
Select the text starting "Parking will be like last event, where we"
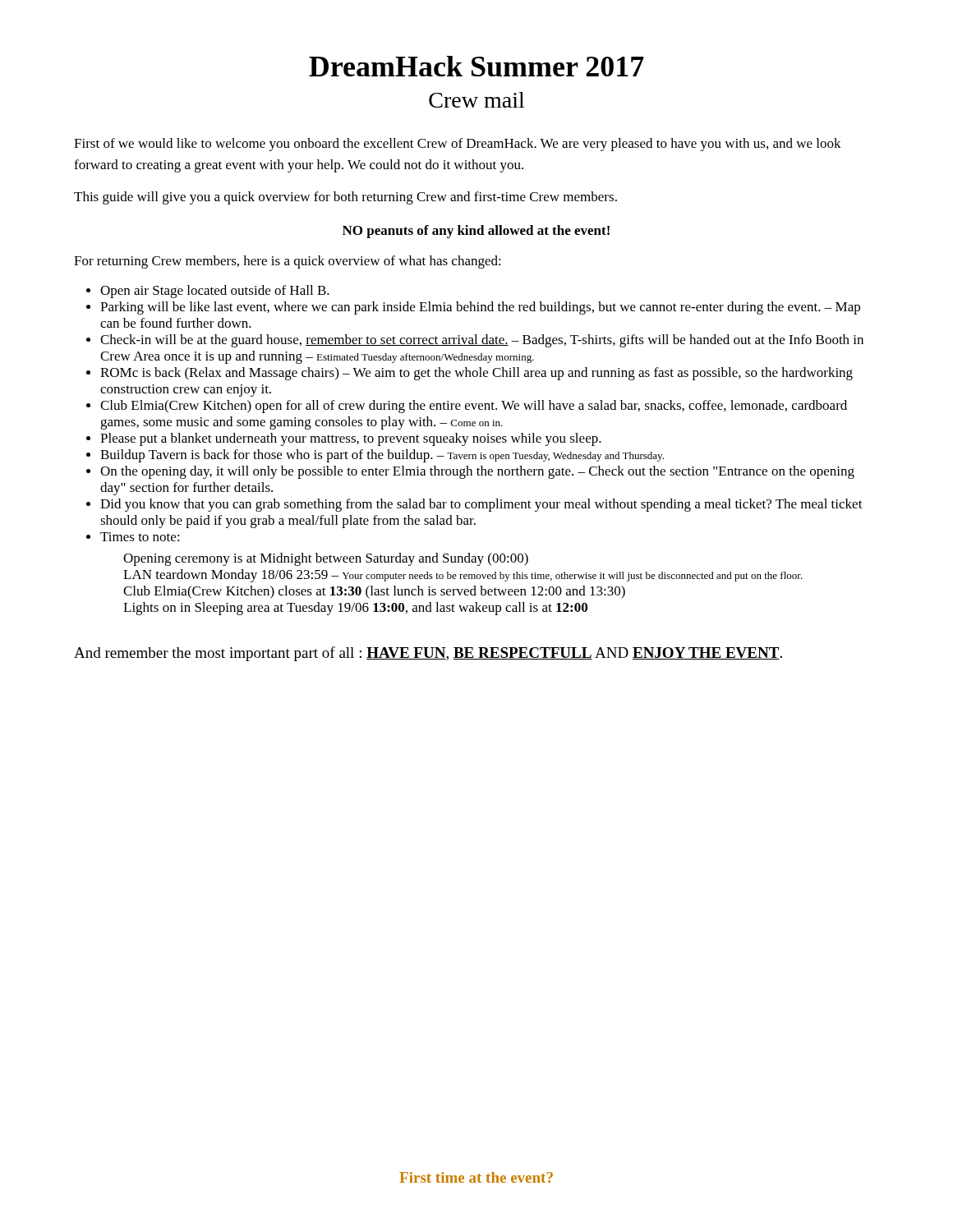tap(490, 315)
